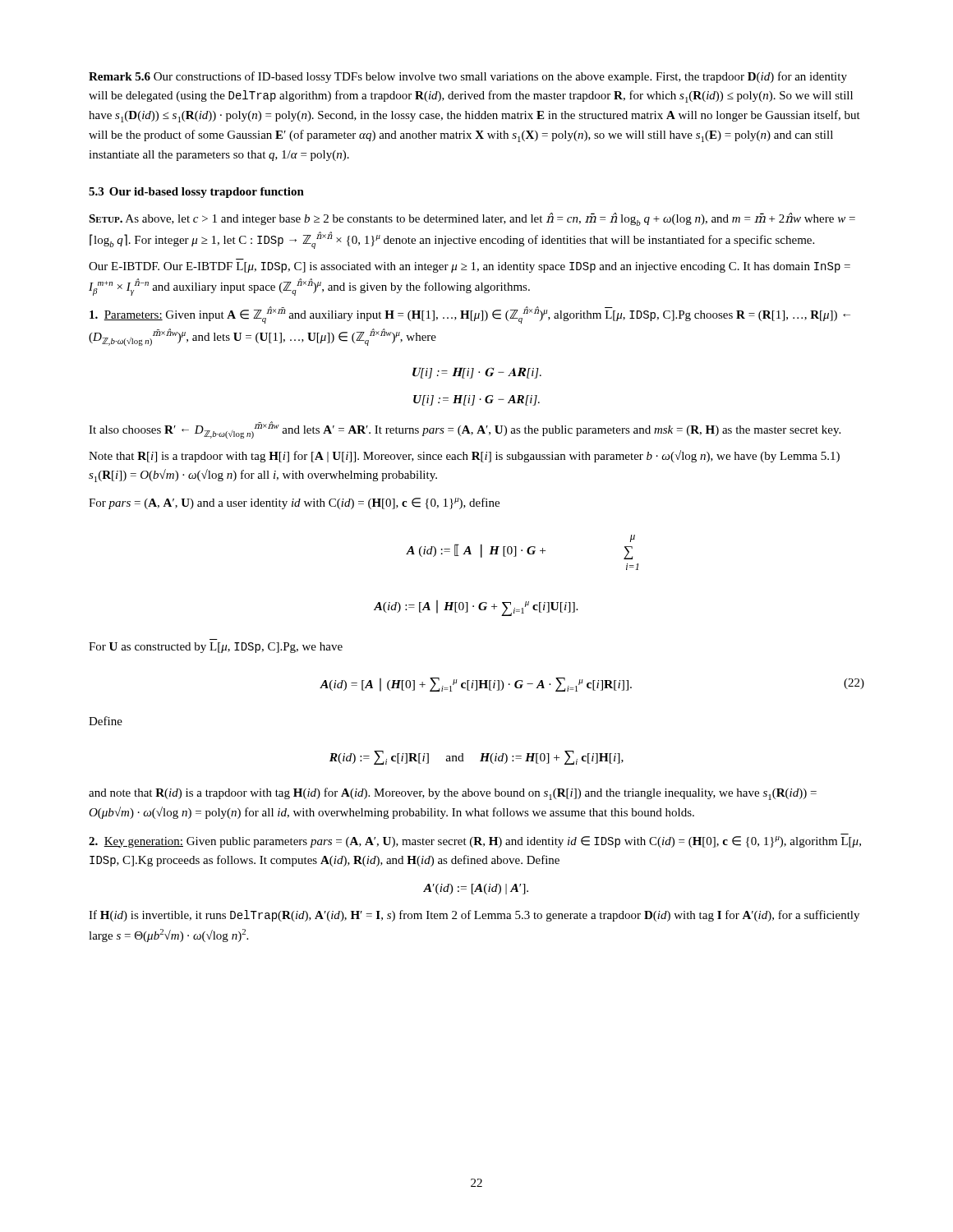The height and width of the screenshot is (1232, 953).
Task: Locate the text block containing "Remark 5.6 Our constructions"
Action: click(x=476, y=116)
